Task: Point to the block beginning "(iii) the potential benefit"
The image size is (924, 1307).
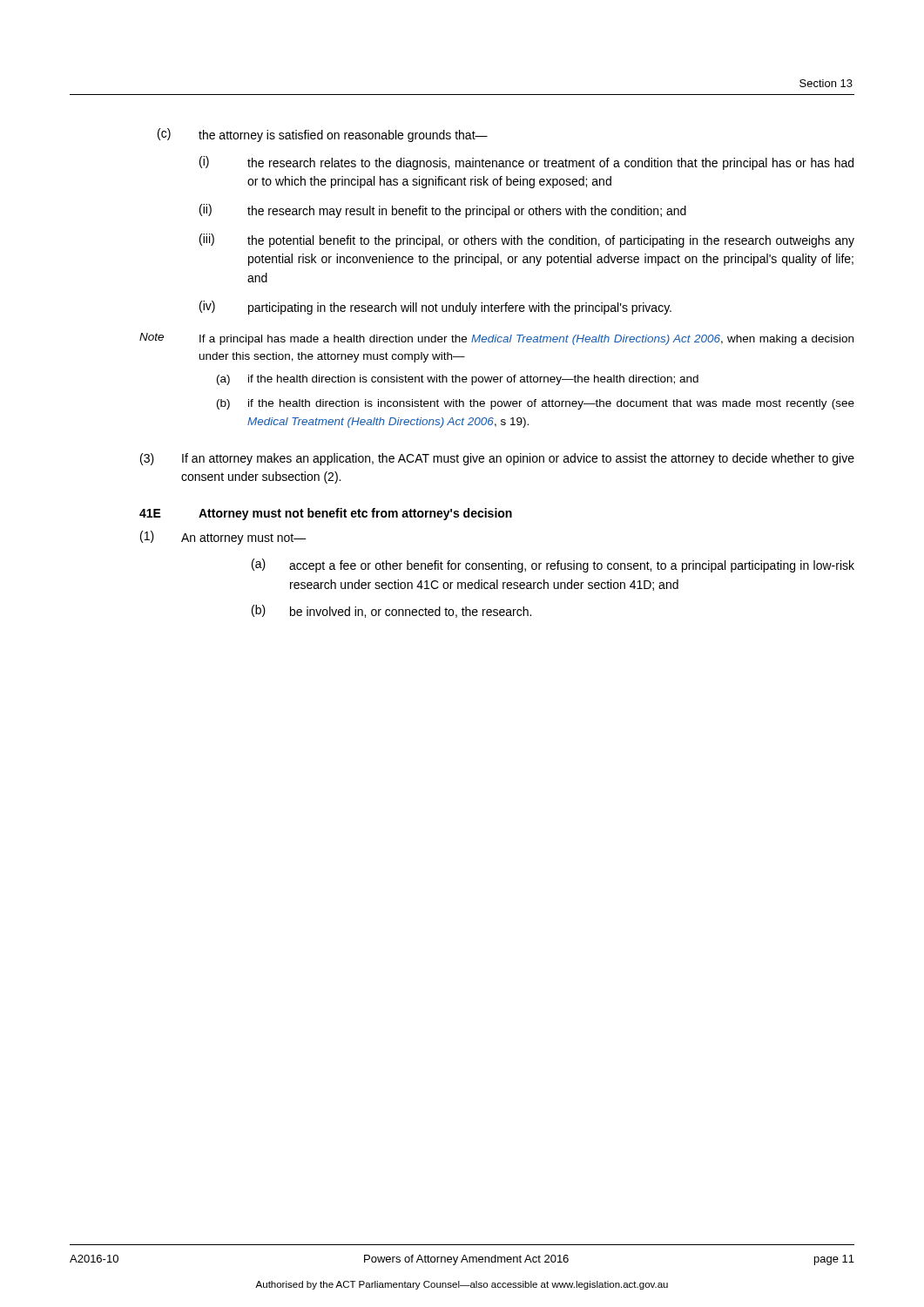Action: click(x=526, y=260)
